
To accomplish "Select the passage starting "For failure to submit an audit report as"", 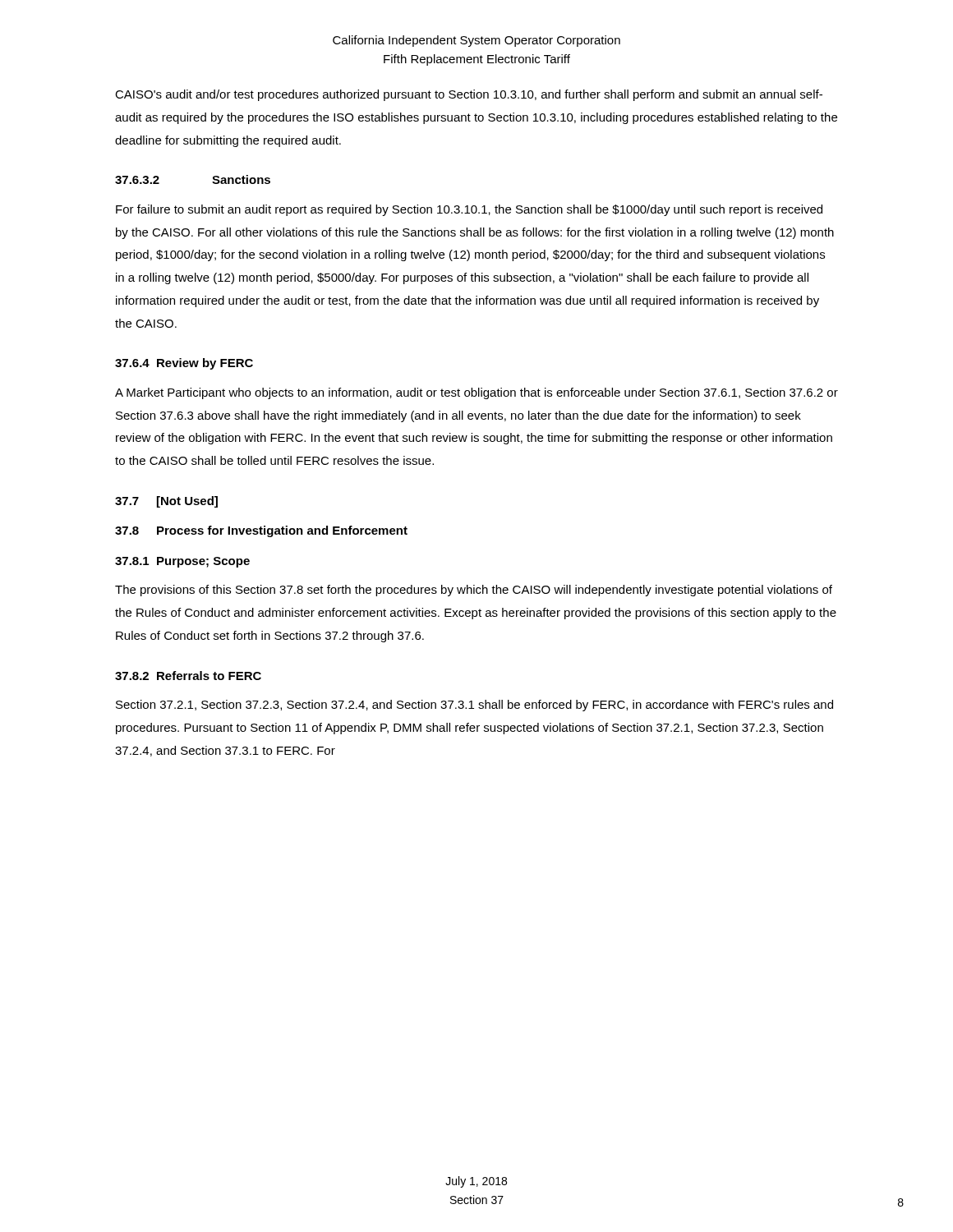I will (475, 266).
